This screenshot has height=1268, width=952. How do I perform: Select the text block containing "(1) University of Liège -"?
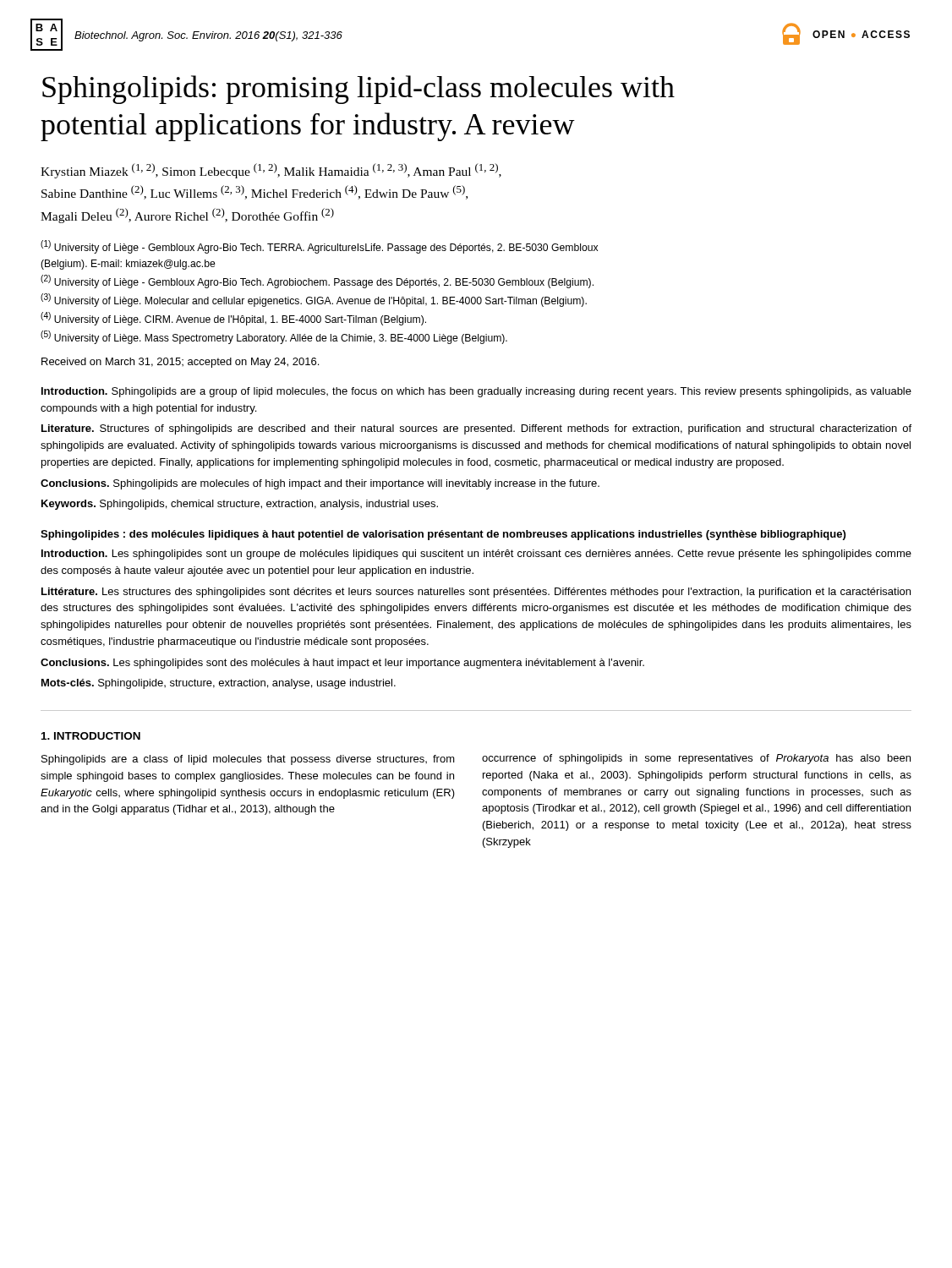[x=319, y=292]
